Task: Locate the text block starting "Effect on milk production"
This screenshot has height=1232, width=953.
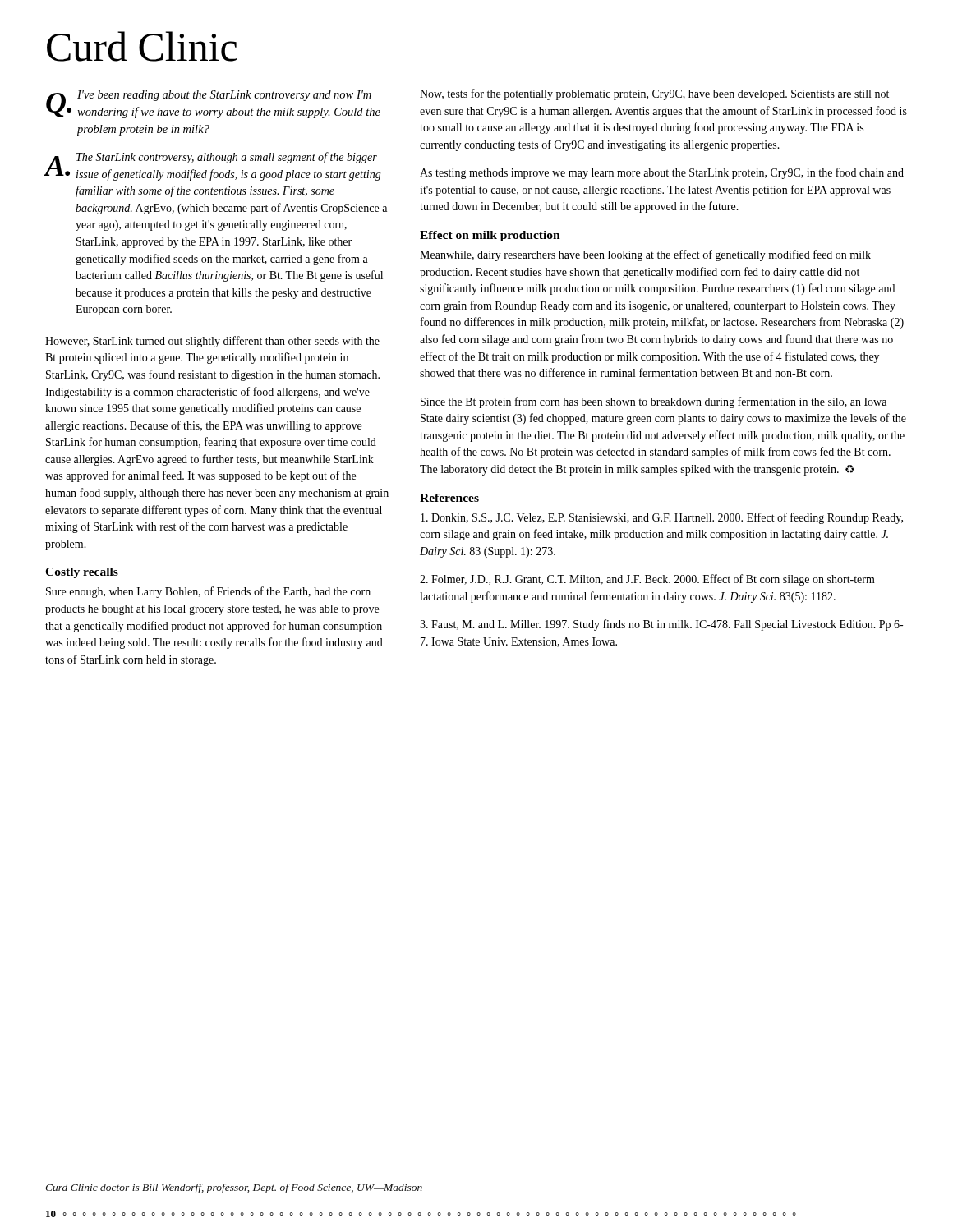Action: pos(490,235)
